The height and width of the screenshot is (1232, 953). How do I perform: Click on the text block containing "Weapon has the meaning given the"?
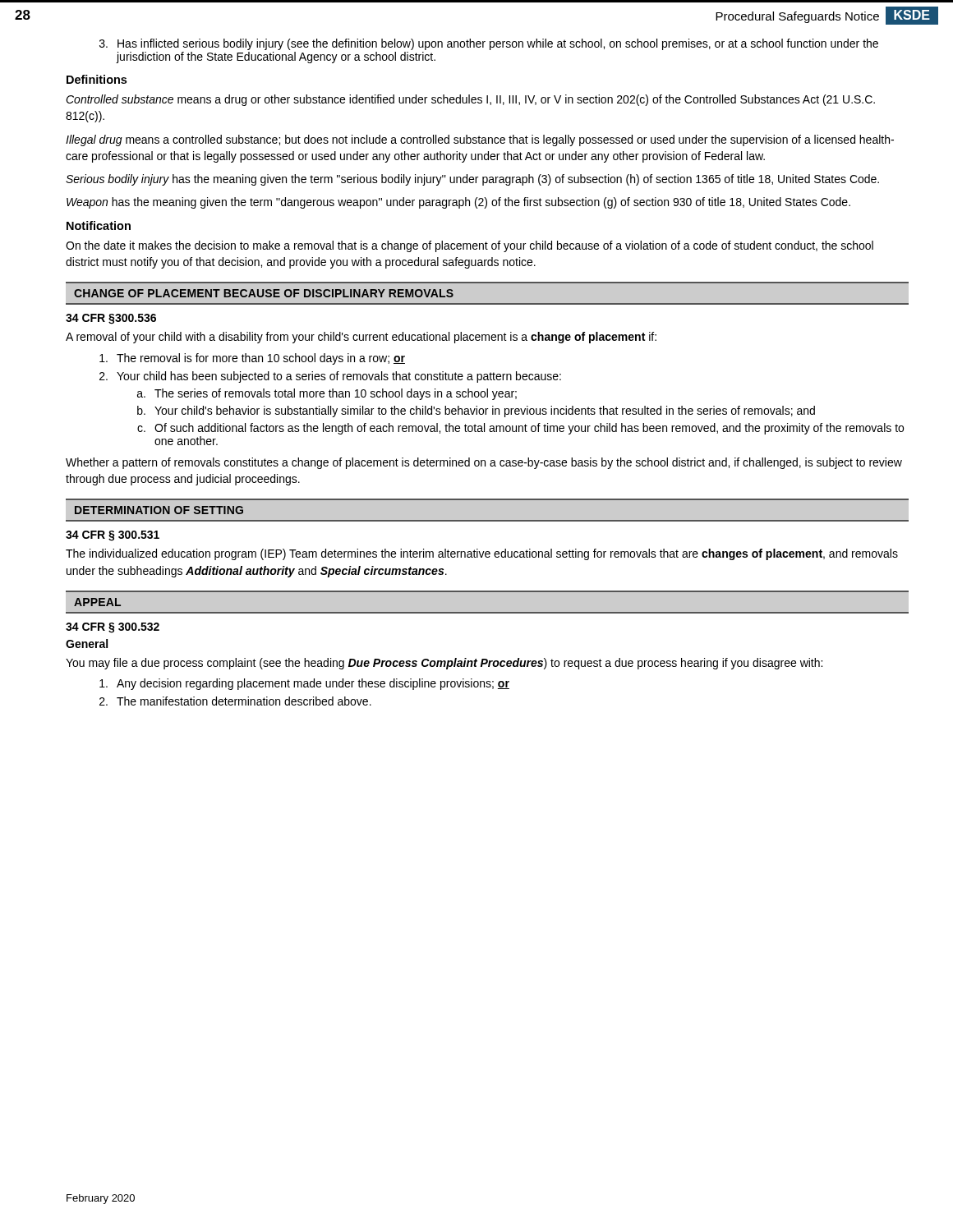(x=458, y=202)
